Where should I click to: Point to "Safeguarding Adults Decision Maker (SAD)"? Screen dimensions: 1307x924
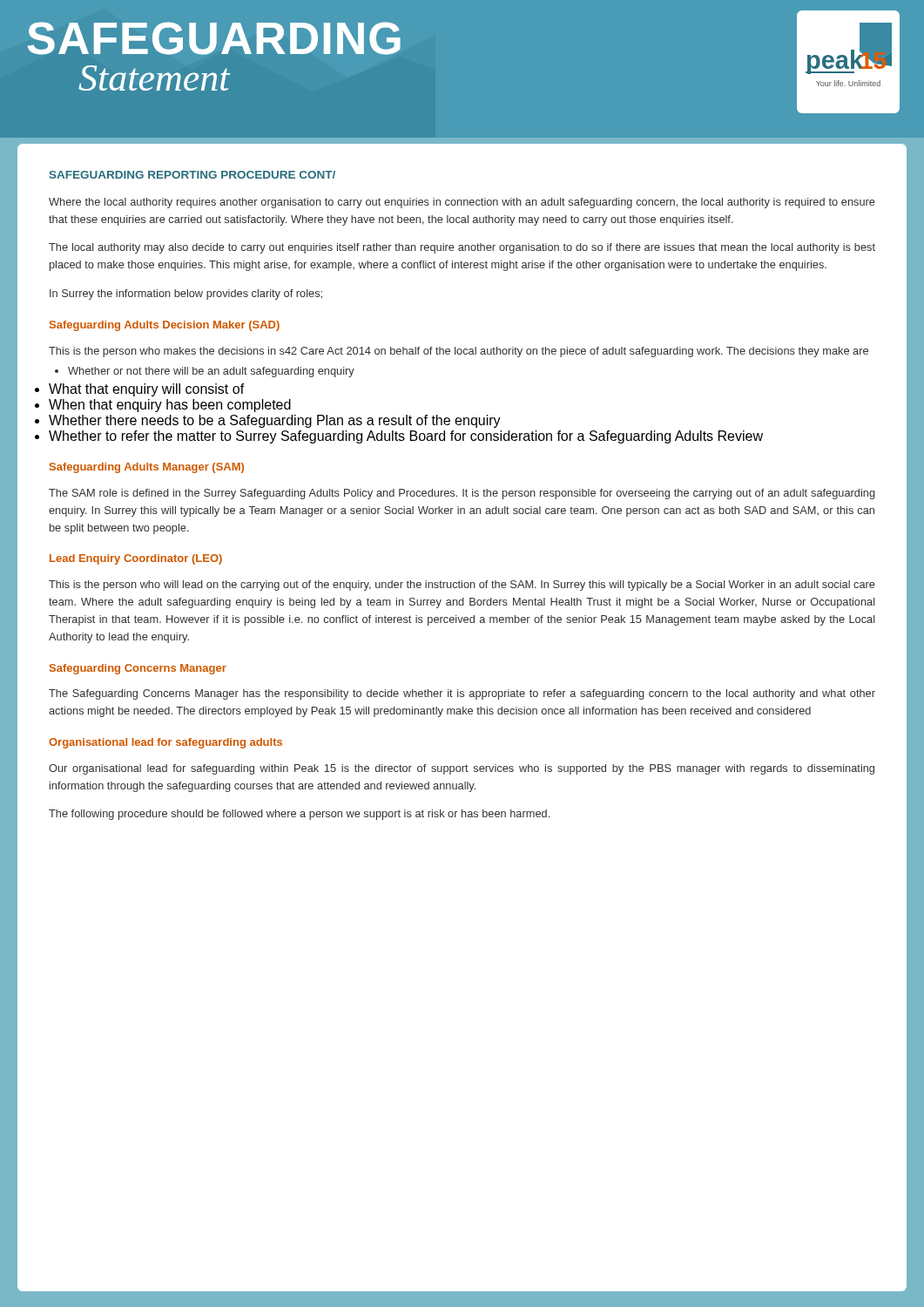[x=165, y=326]
